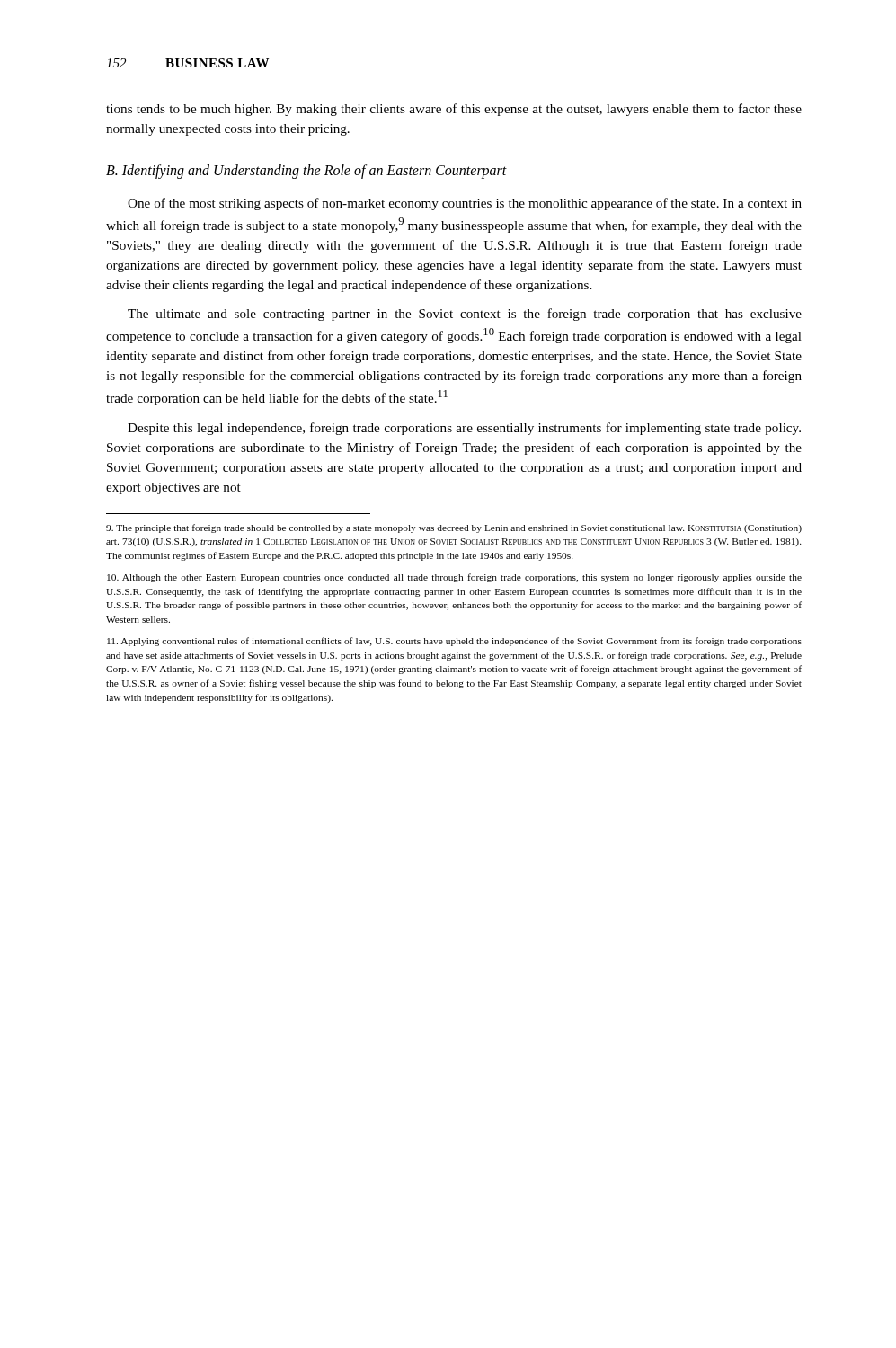
Task: Select the passage starting "Despite this legal"
Action: [454, 457]
